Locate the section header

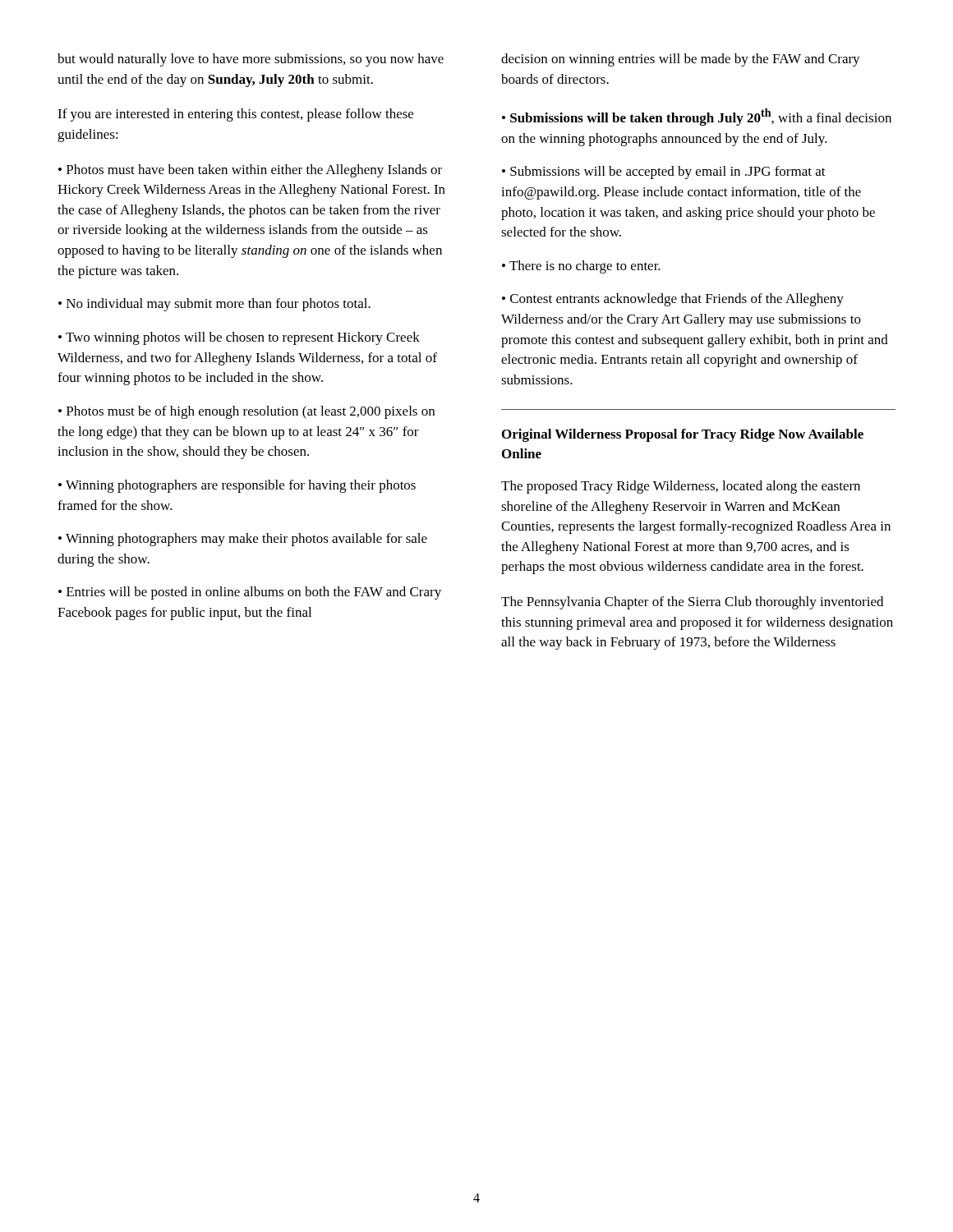pyautogui.click(x=682, y=444)
